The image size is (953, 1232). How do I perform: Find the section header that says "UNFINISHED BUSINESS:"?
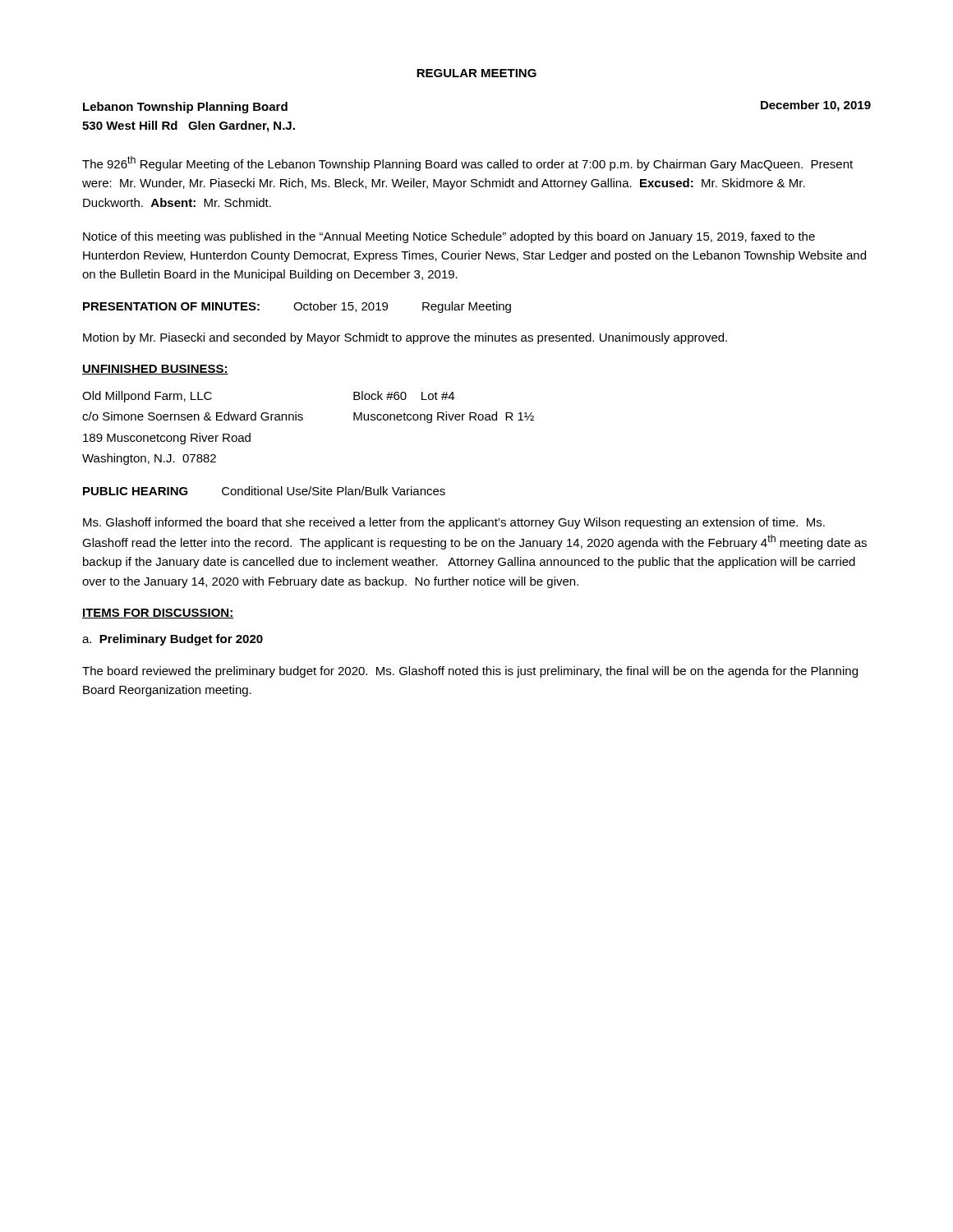155,368
